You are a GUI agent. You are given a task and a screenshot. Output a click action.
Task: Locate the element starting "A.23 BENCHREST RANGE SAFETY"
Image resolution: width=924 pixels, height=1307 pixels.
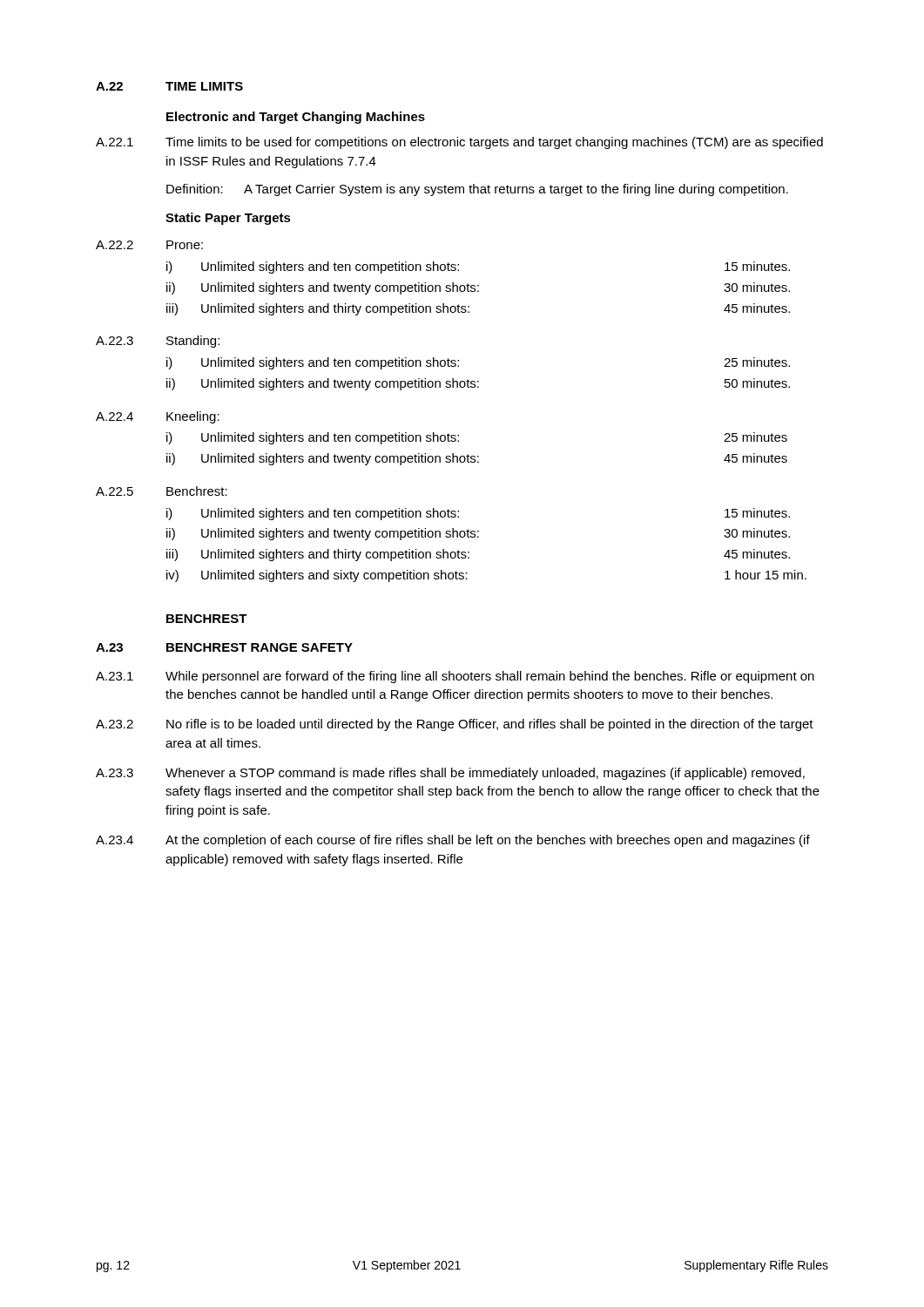(x=224, y=647)
